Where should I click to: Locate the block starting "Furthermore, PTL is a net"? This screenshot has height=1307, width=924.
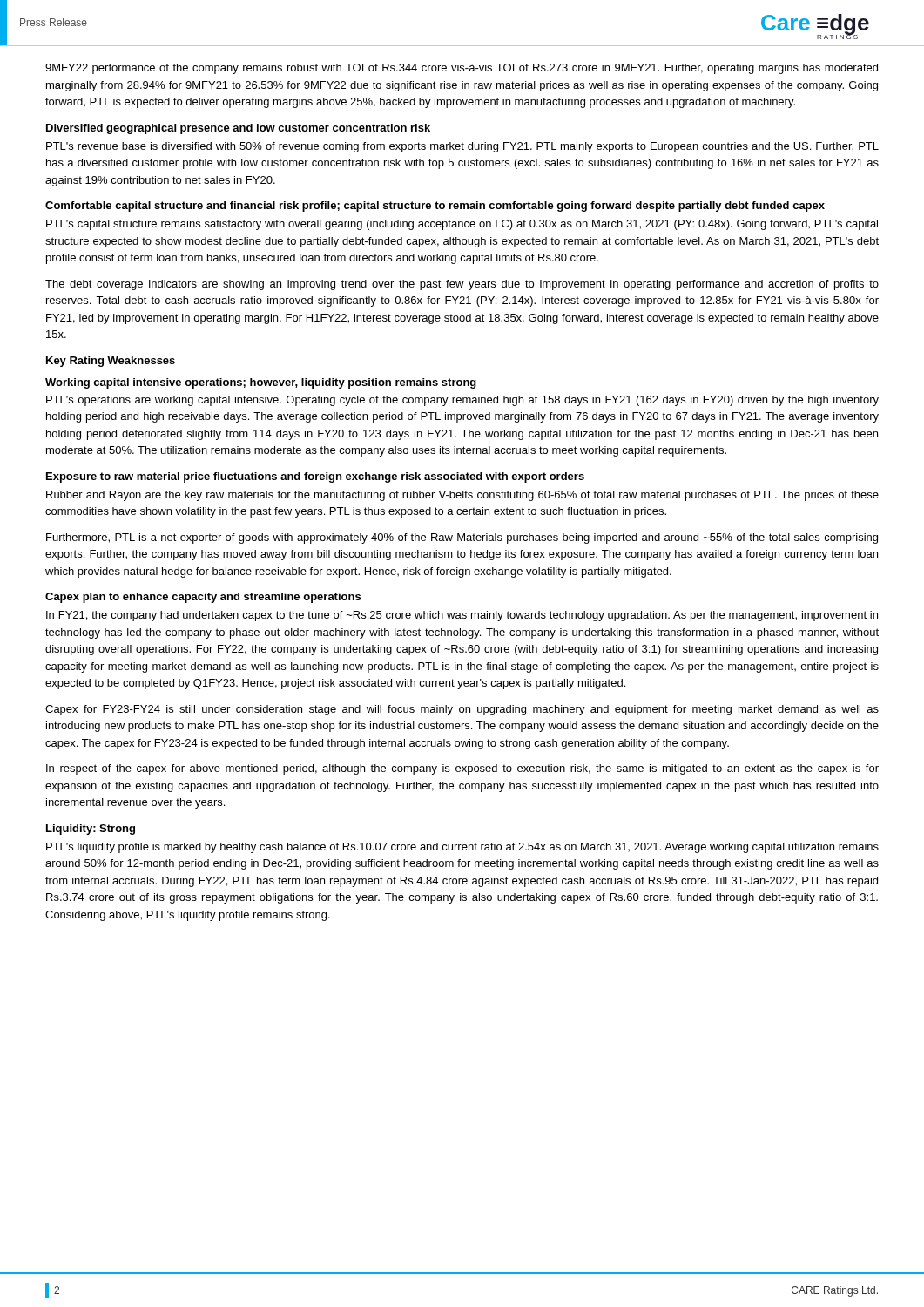[462, 554]
